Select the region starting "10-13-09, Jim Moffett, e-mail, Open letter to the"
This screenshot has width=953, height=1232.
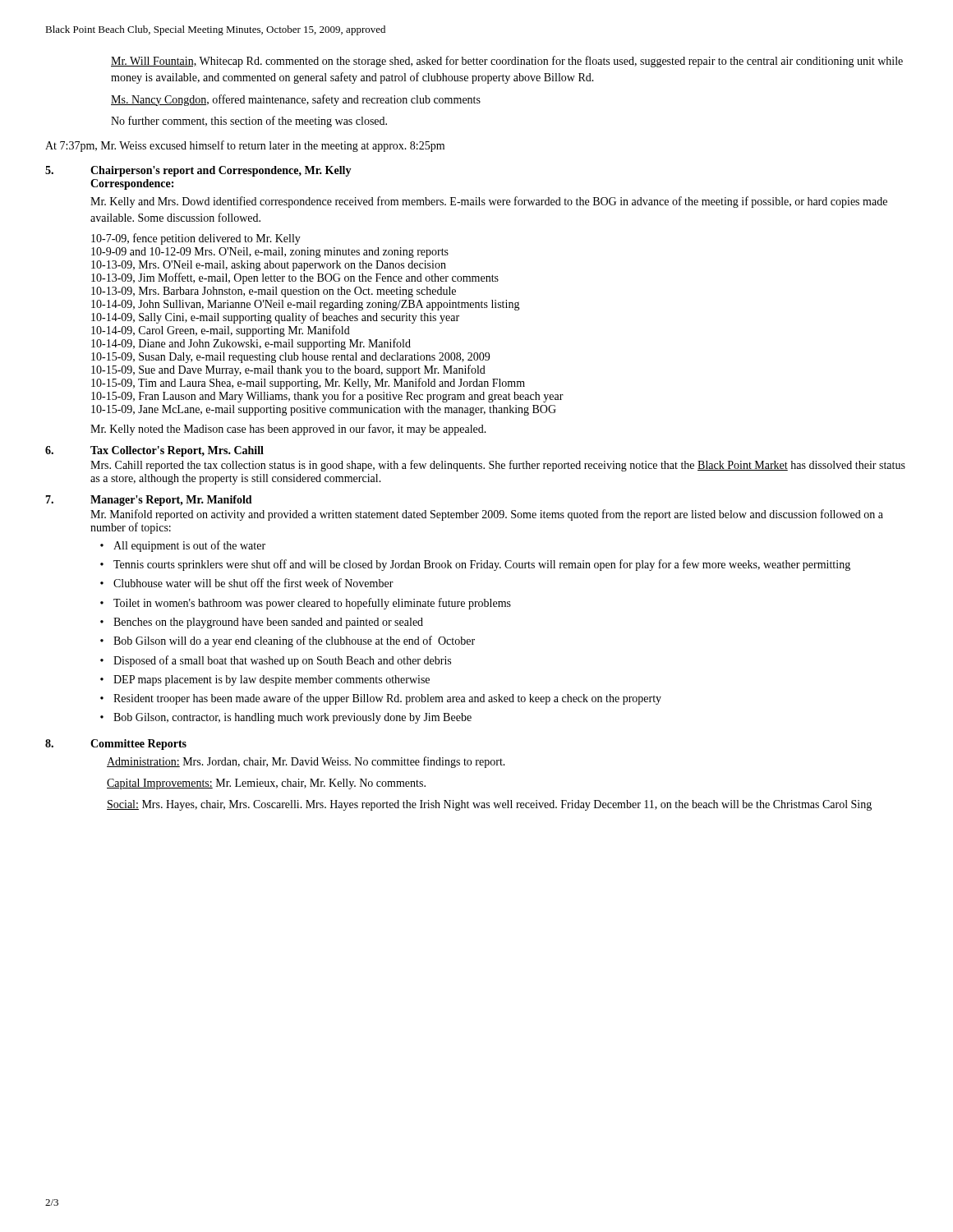pyautogui.click(x=295, y=278)
